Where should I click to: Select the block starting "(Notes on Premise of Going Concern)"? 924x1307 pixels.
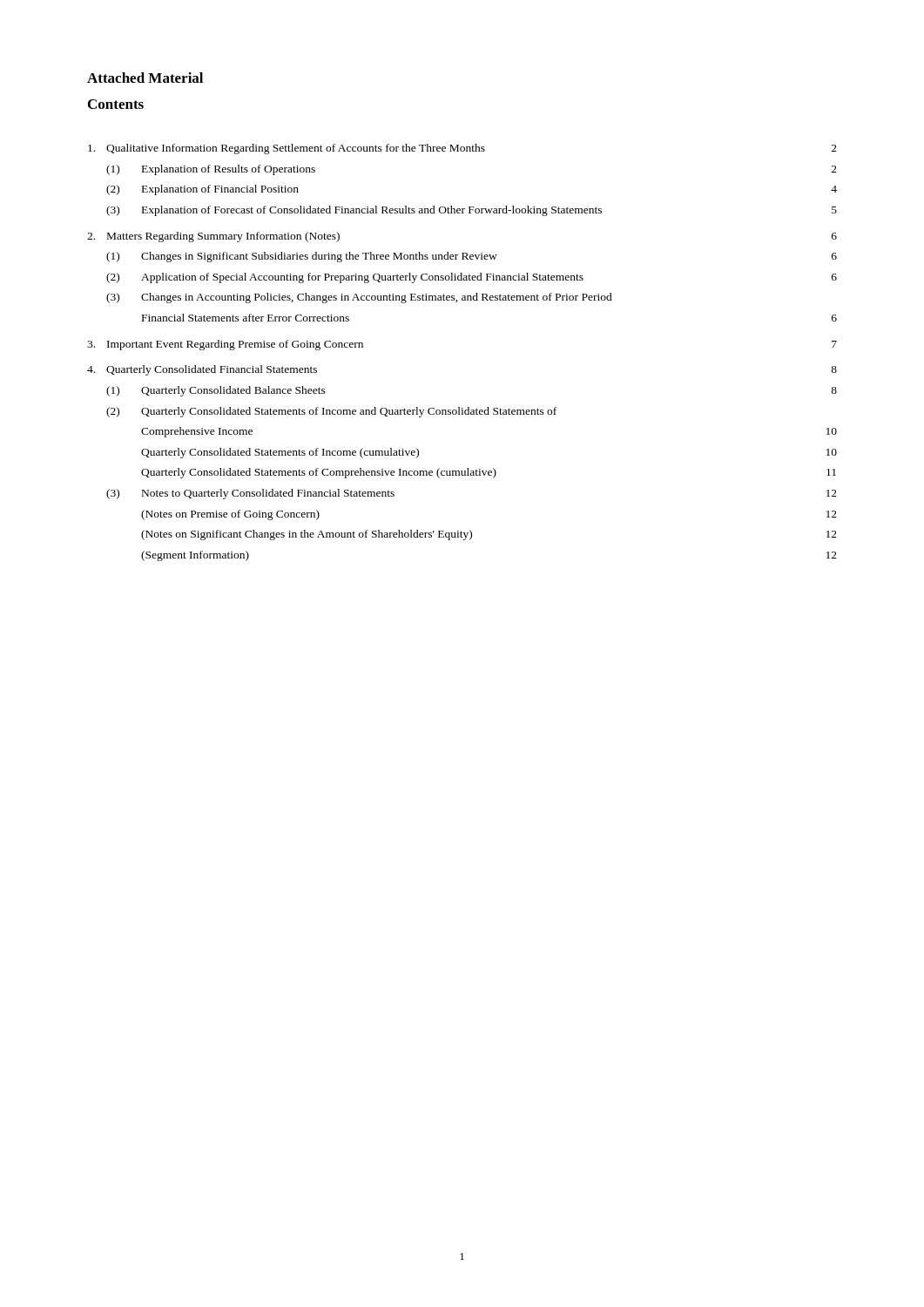(x=232, y=515)
